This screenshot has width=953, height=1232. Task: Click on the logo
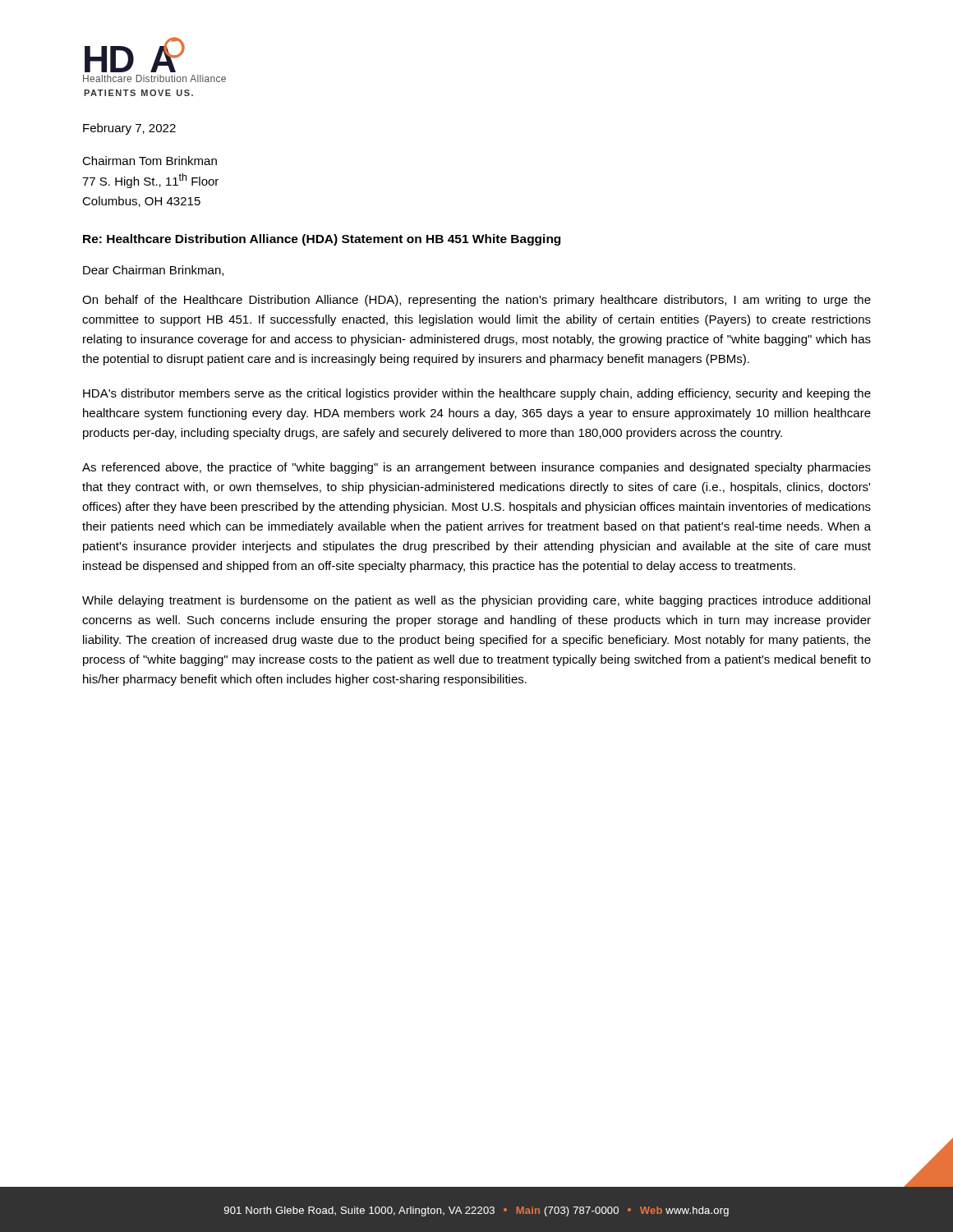(476, 65)
